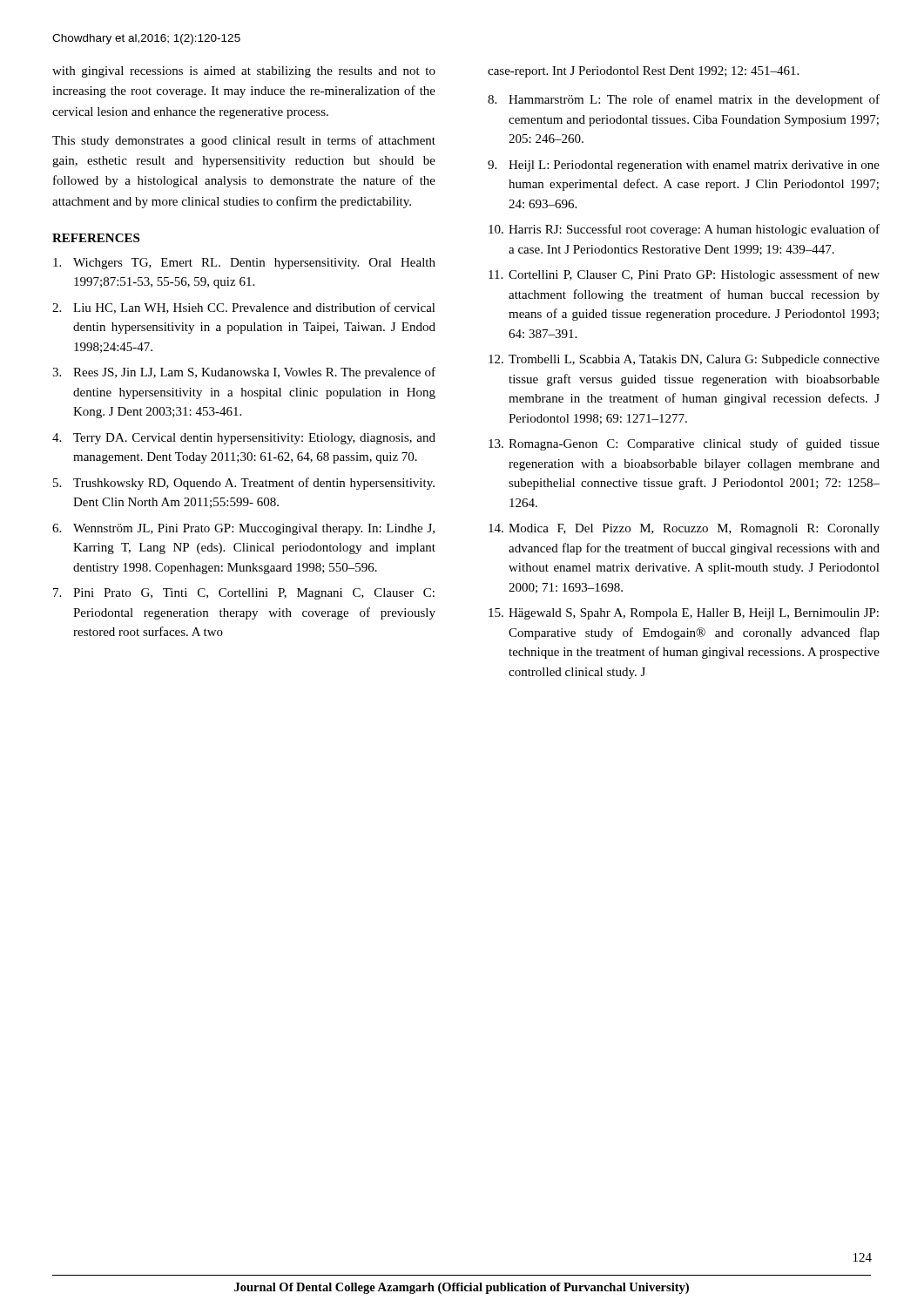The image size is (924, 1307).
Task: Select the element starting "with gingival recessions is aimed at"
Action: click(244, 91)
